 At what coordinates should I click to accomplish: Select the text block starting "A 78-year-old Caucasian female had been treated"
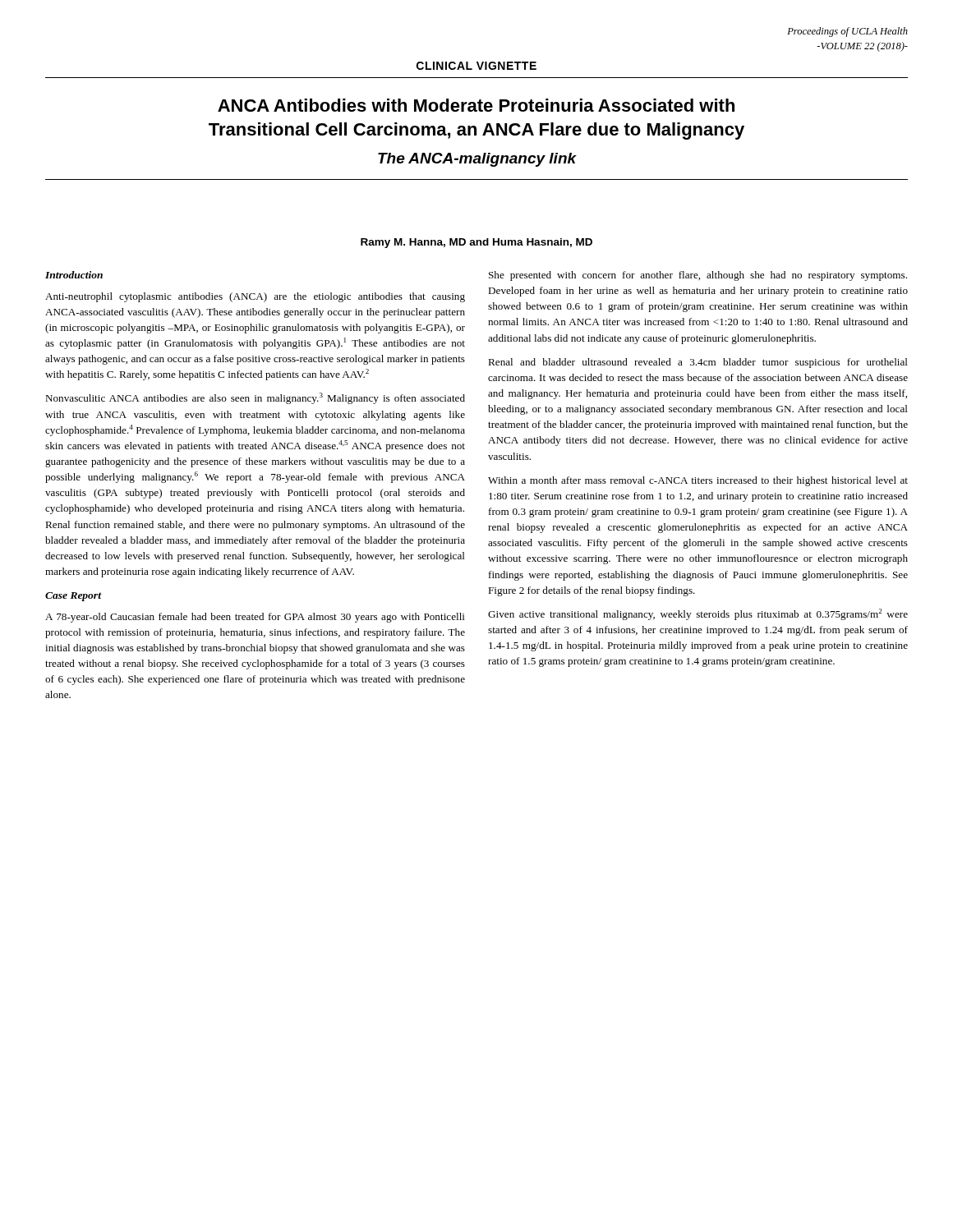click(255, 655)
